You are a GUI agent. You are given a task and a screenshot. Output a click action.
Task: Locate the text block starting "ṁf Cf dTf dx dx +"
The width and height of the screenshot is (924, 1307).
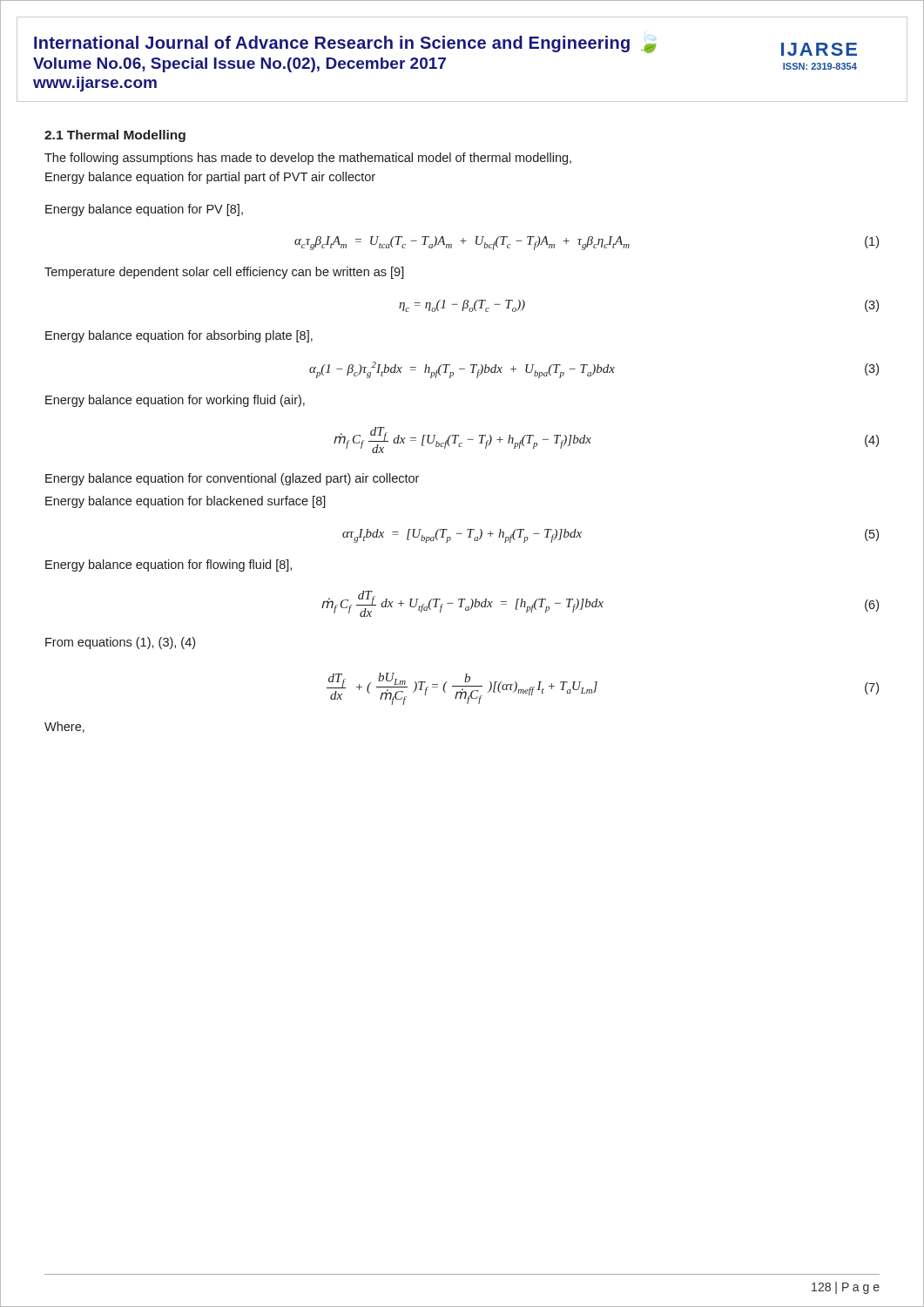[462, 604]
